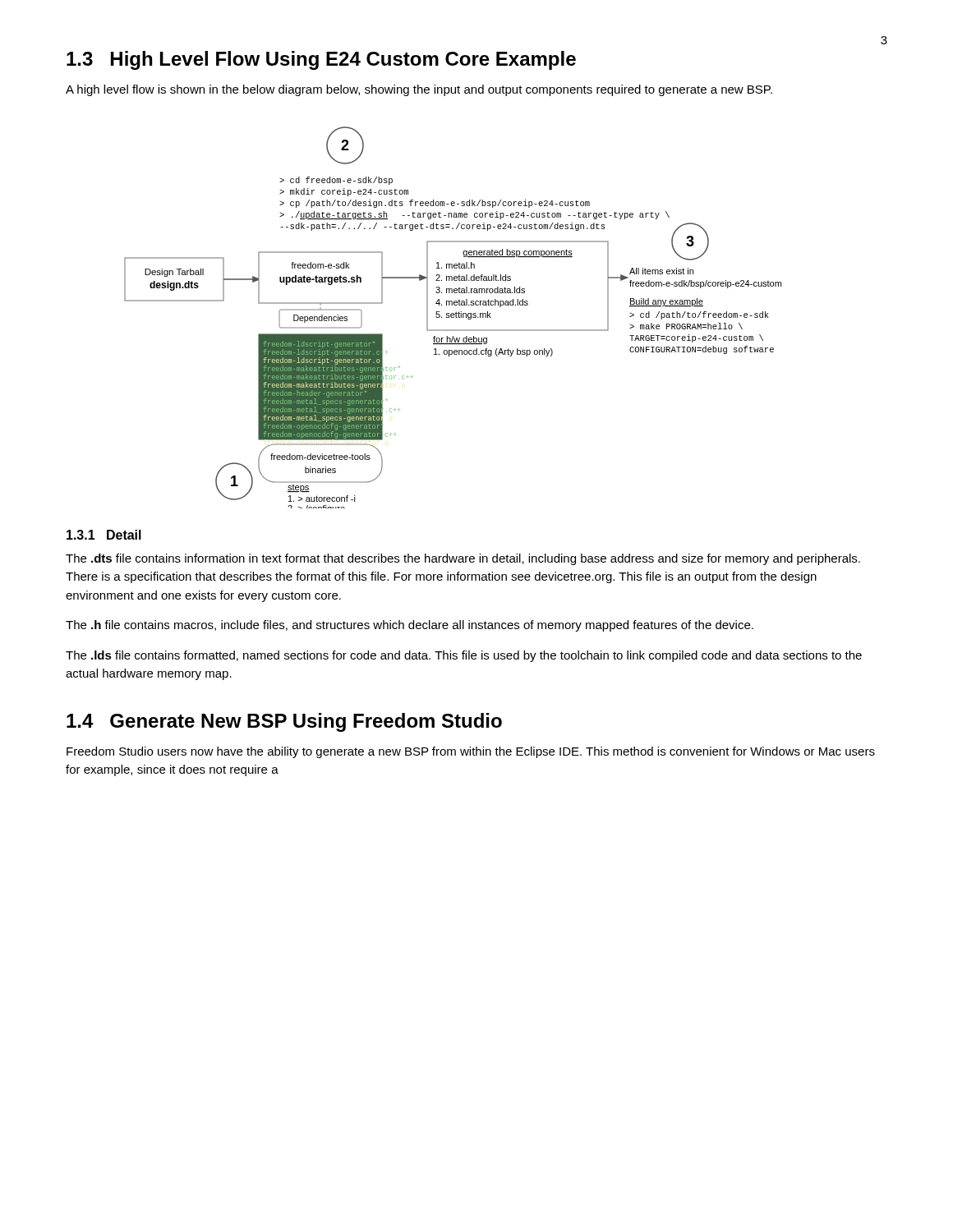Click on the section header with the text "1.3 High Level"
Viewport: 953px width, 1232px height.
(476, 59)
